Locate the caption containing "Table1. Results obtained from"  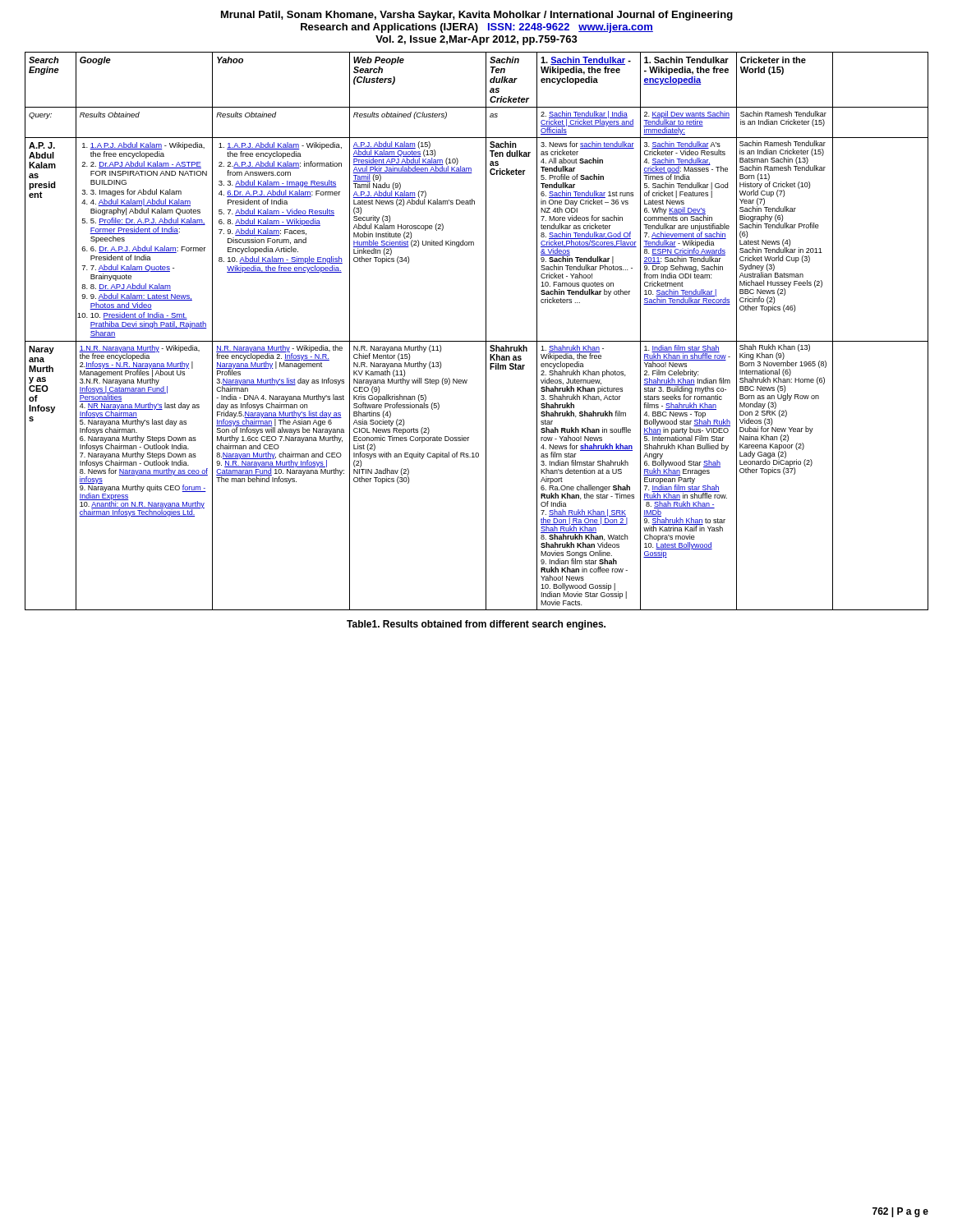(476, 624)
